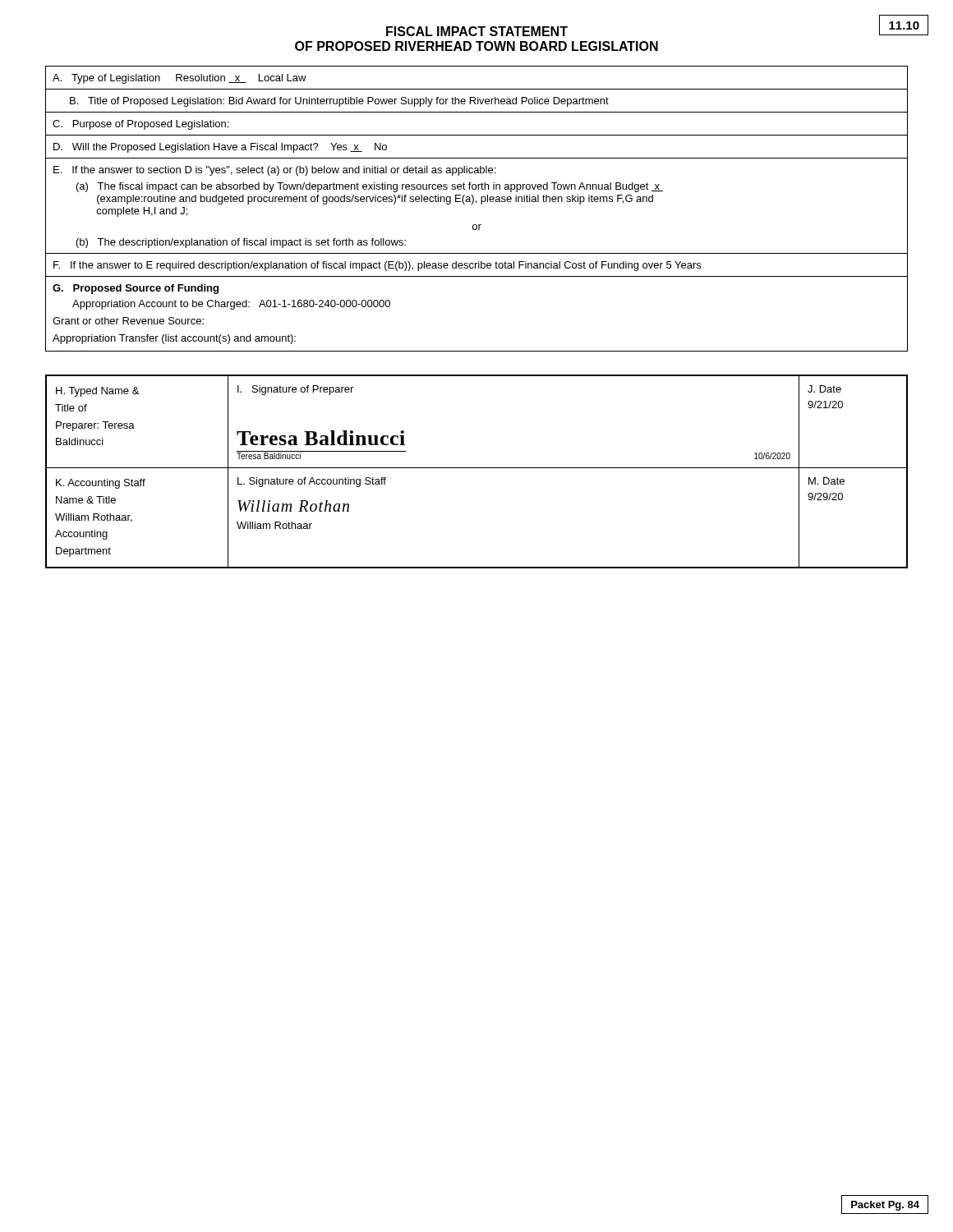Point to the text block starting "(a) The fiscal"
The height and width of the screenshot is (1232, 953).
point(369,198)
